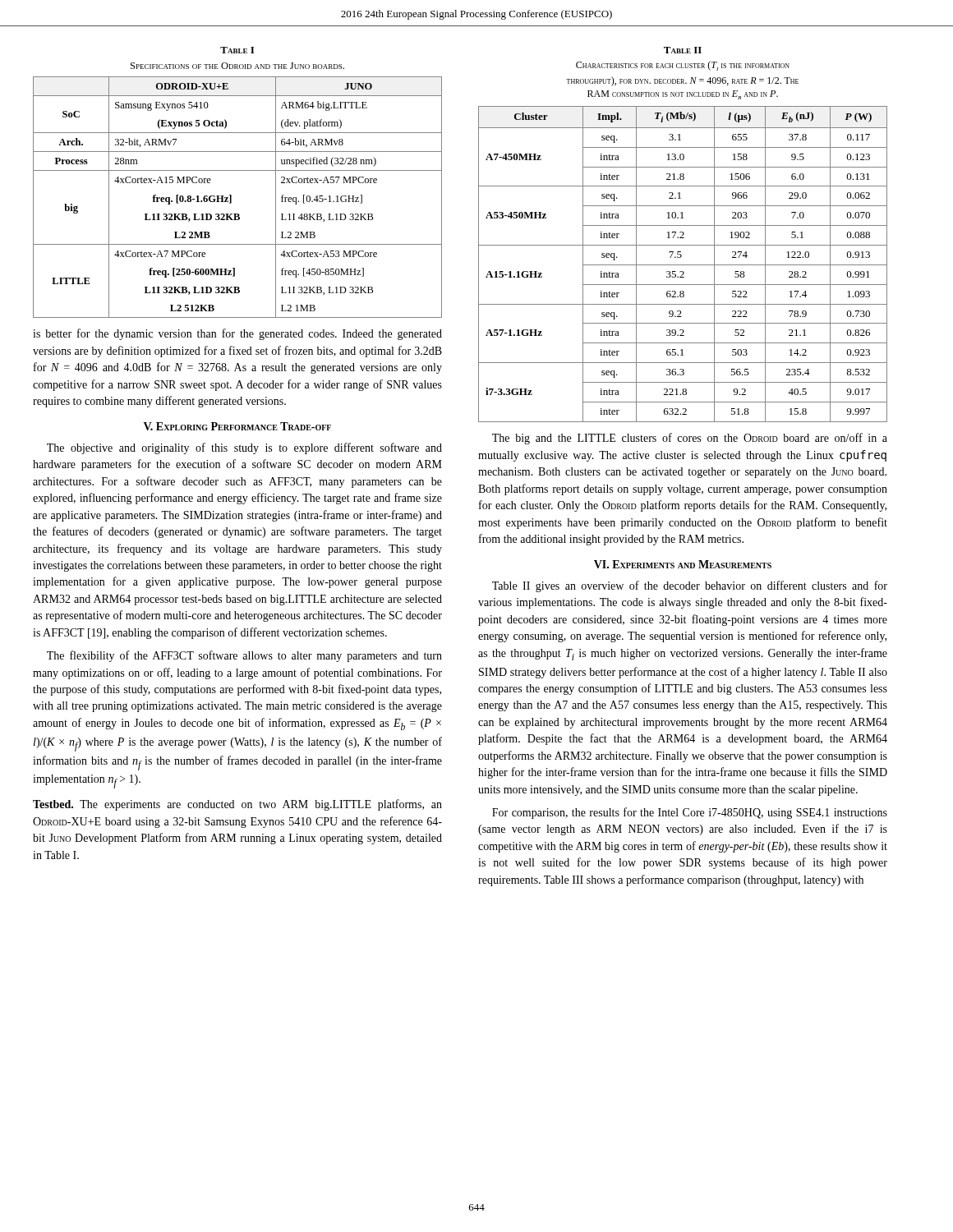Select the element starting "V. Exploring Performance Trade-off"
Screen dimensions: 1232x953
tap(237, 426)
